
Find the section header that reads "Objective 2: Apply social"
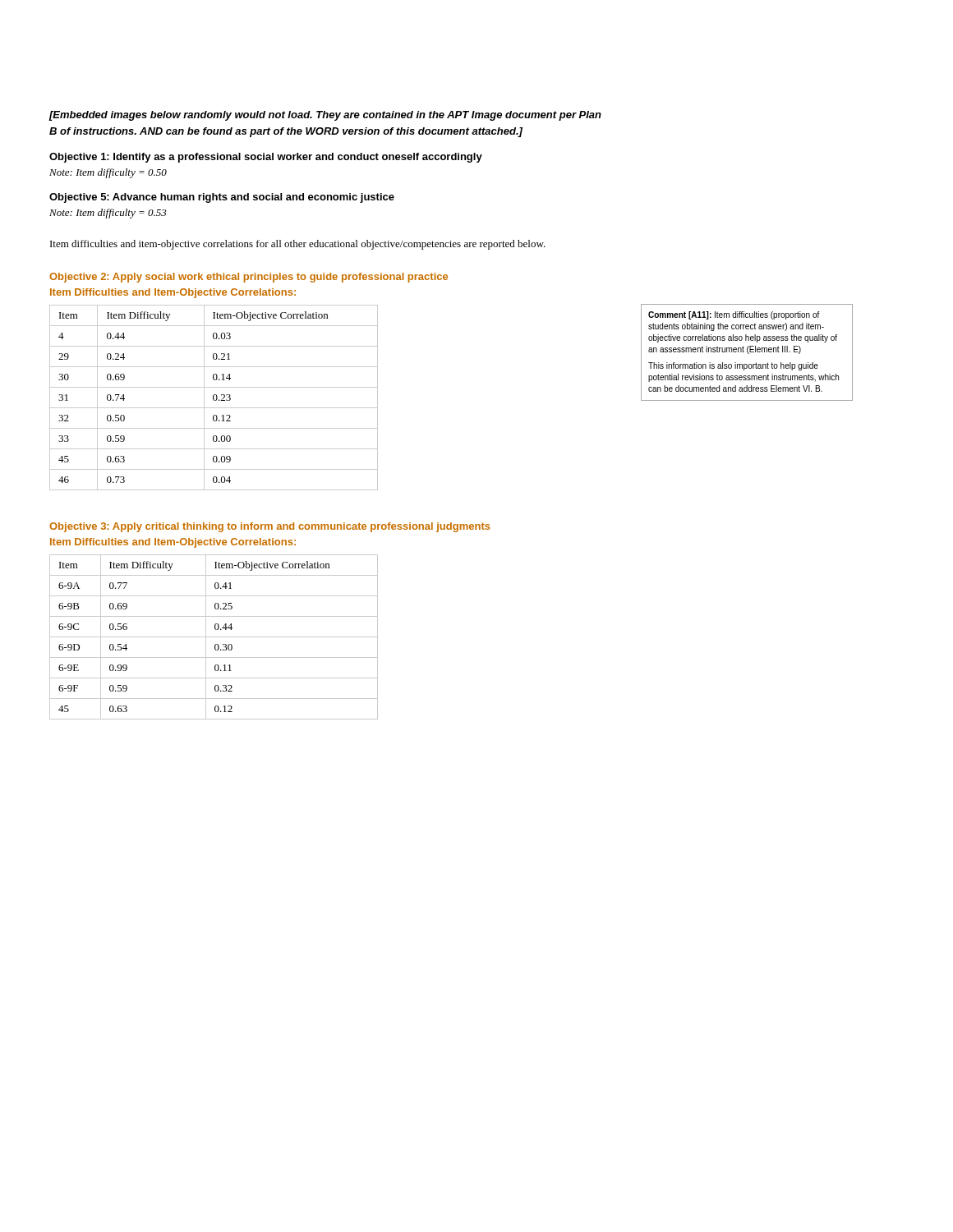coord(329,276)
